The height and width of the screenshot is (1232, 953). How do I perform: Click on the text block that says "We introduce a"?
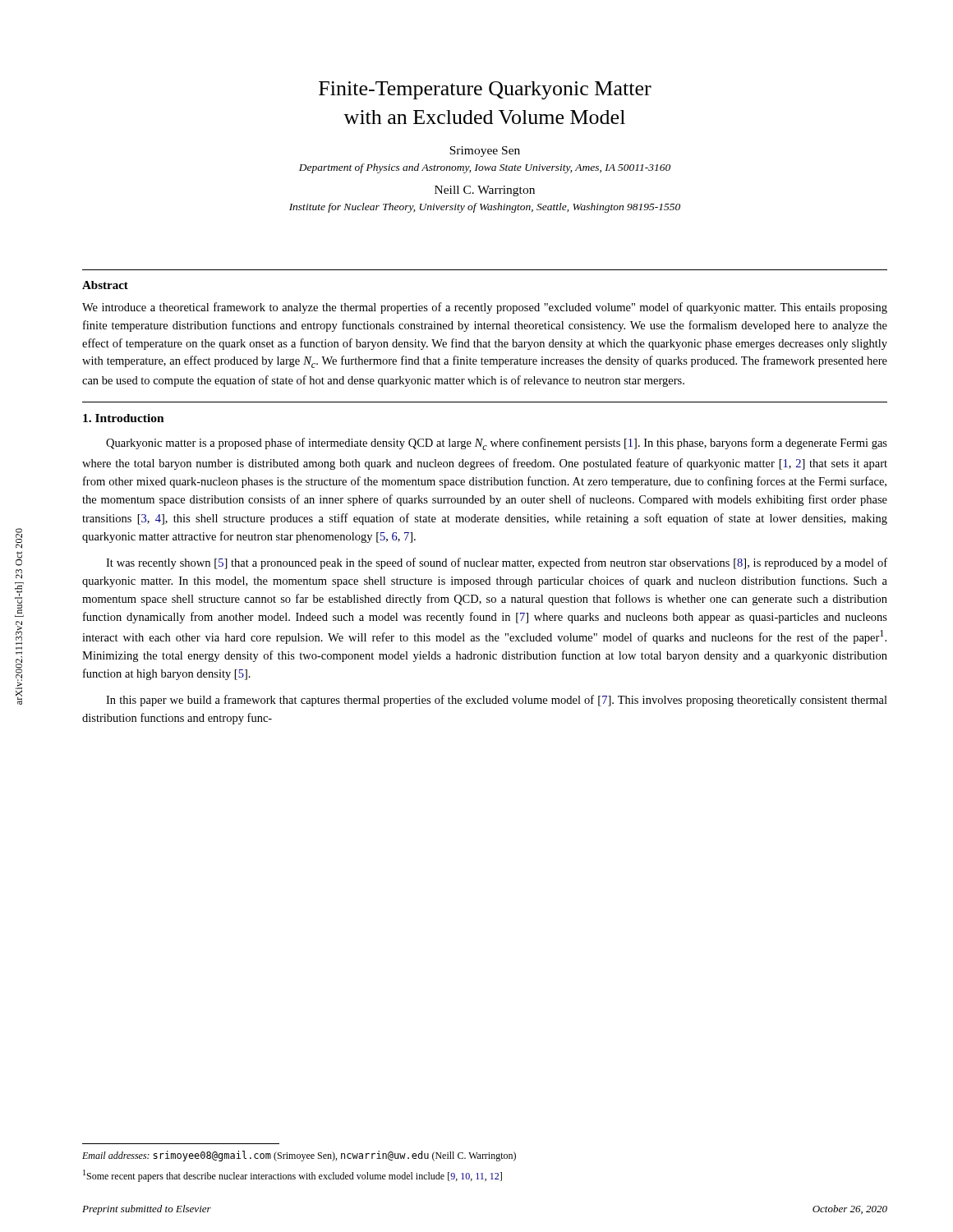pyautogui.click(x=485, y=344)
